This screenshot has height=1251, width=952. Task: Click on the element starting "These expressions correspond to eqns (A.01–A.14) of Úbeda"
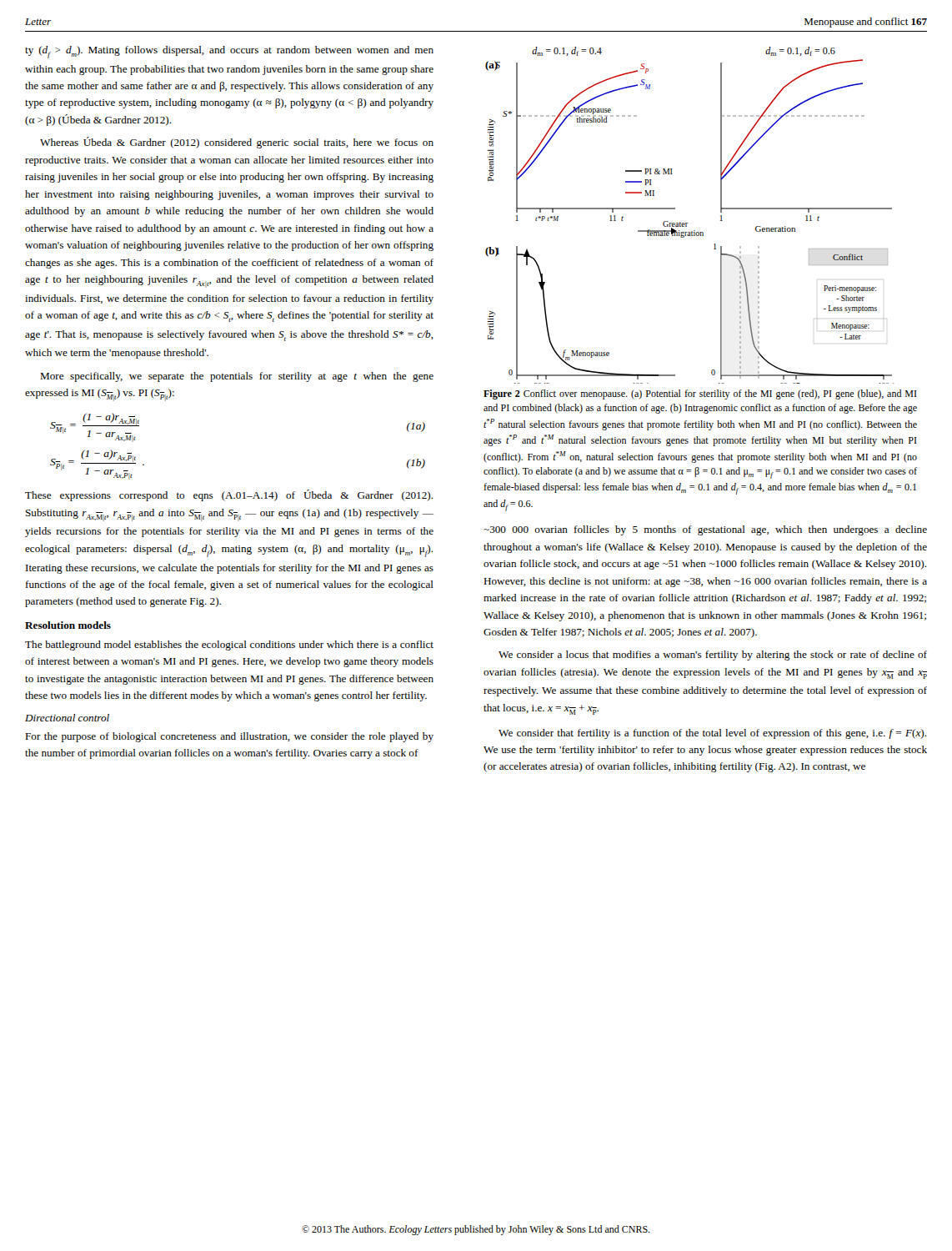point(229,549)
